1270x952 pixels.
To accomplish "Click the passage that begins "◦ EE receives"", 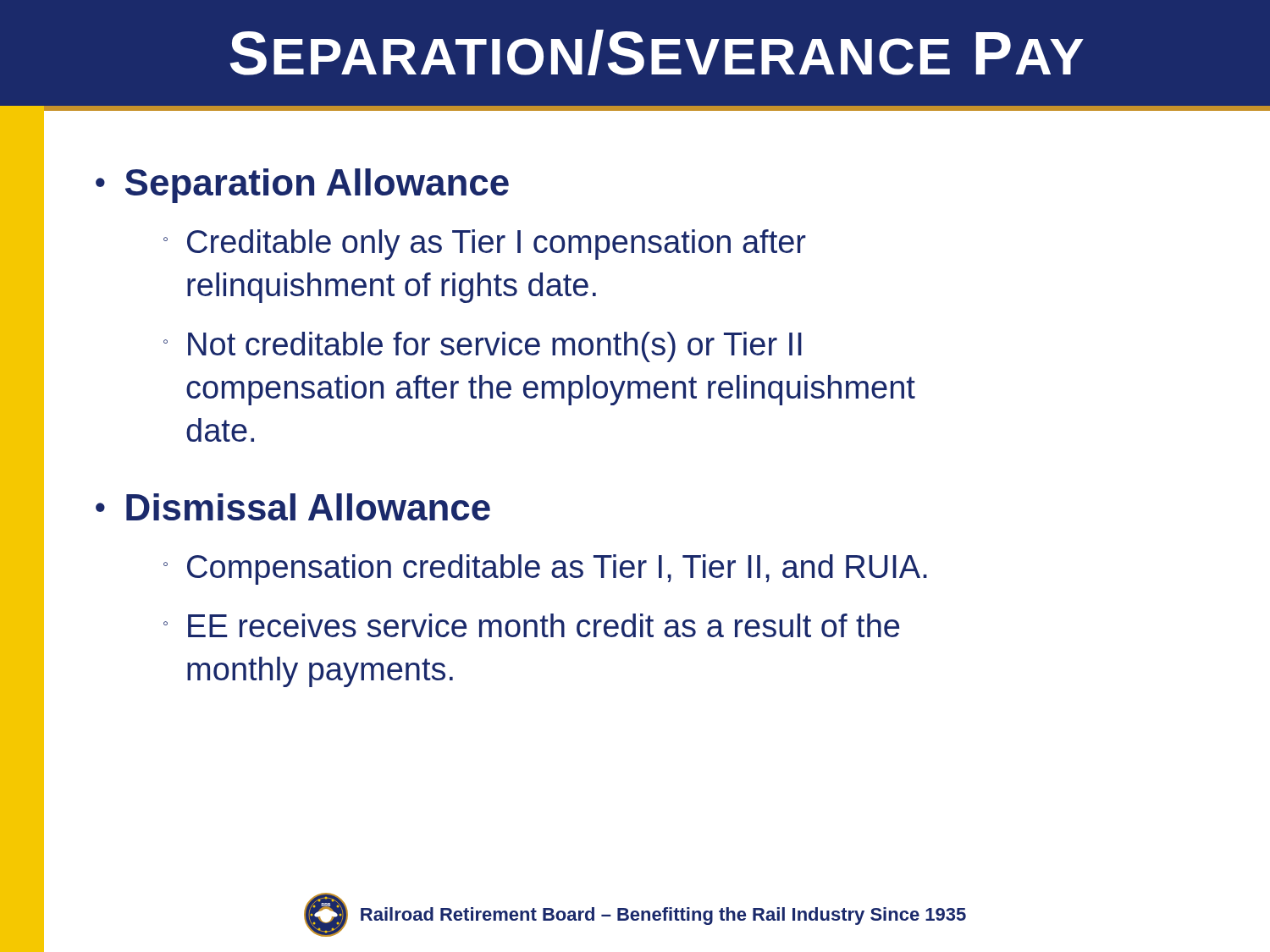I will (532, 648).
